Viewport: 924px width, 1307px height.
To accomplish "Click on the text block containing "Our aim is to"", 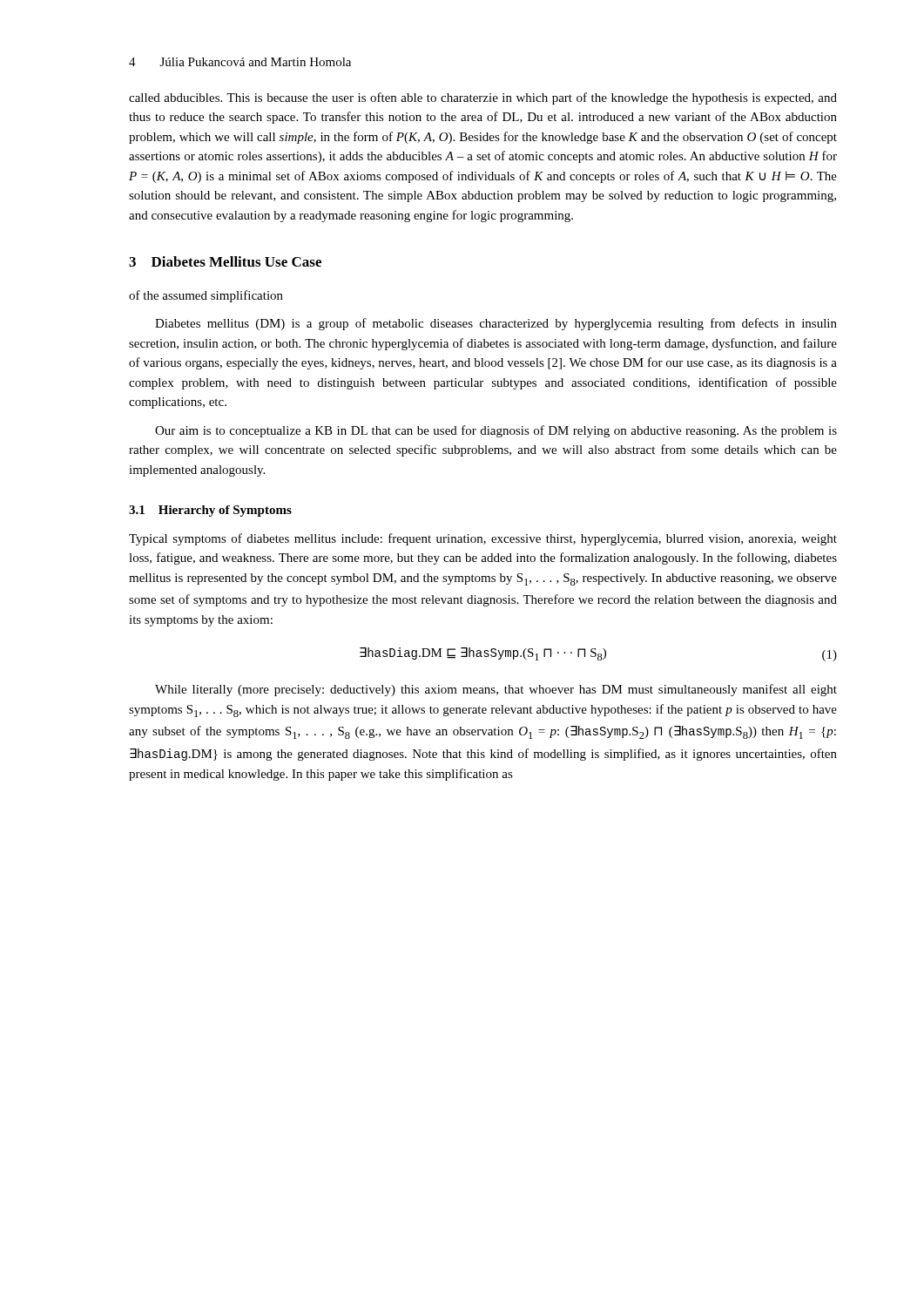I will point(483,450).
